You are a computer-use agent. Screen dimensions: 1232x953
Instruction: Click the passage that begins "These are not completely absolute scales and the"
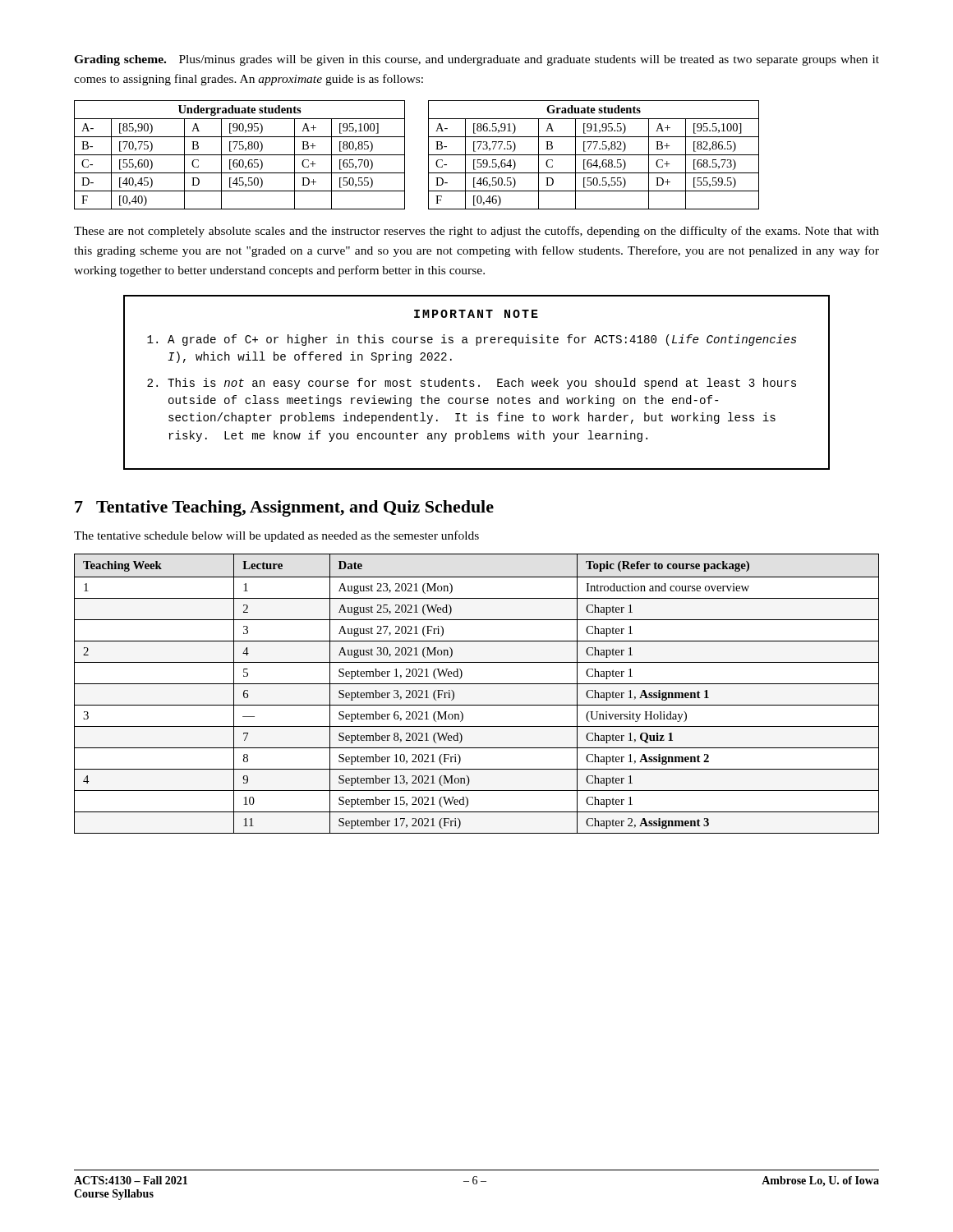pos(476,250)
